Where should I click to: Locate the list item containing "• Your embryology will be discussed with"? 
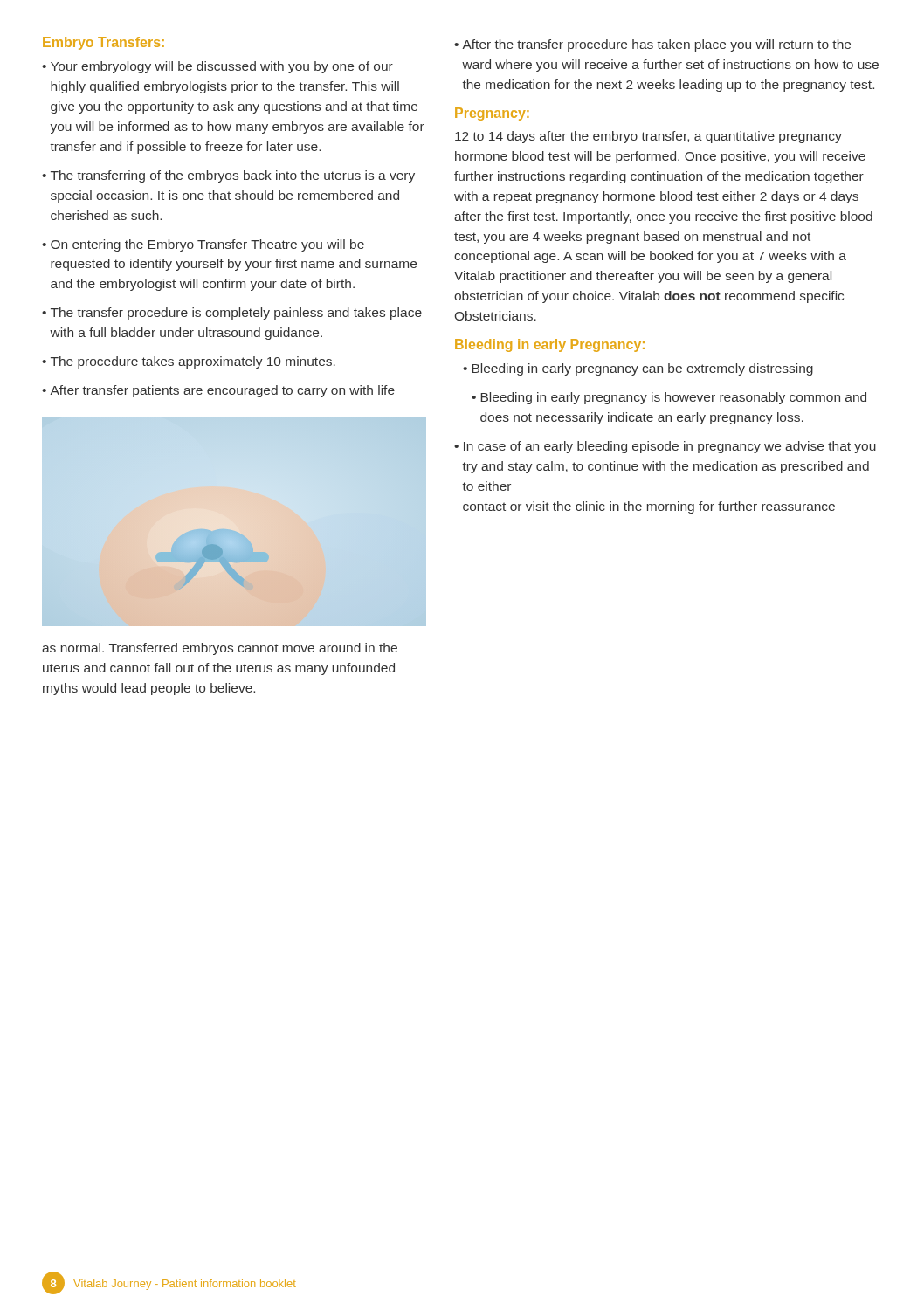(x=234, y=107)
